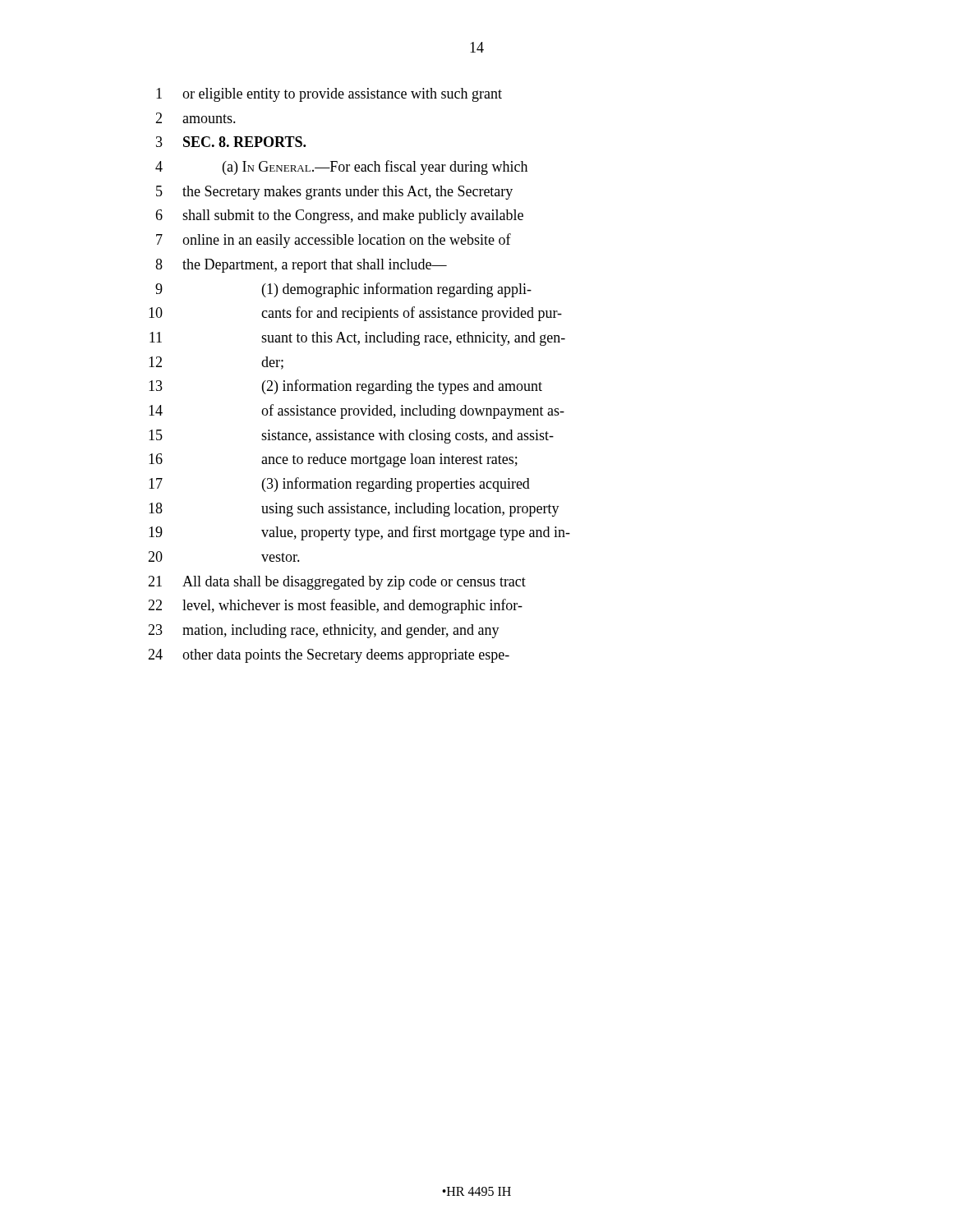Image resolution: width=953 pixels, height=1232 pixels.
Task: Point to the text block starting "14 of assistance provided, including downpayment as-"
Action: pyautogui.click(x=489, y=411)
